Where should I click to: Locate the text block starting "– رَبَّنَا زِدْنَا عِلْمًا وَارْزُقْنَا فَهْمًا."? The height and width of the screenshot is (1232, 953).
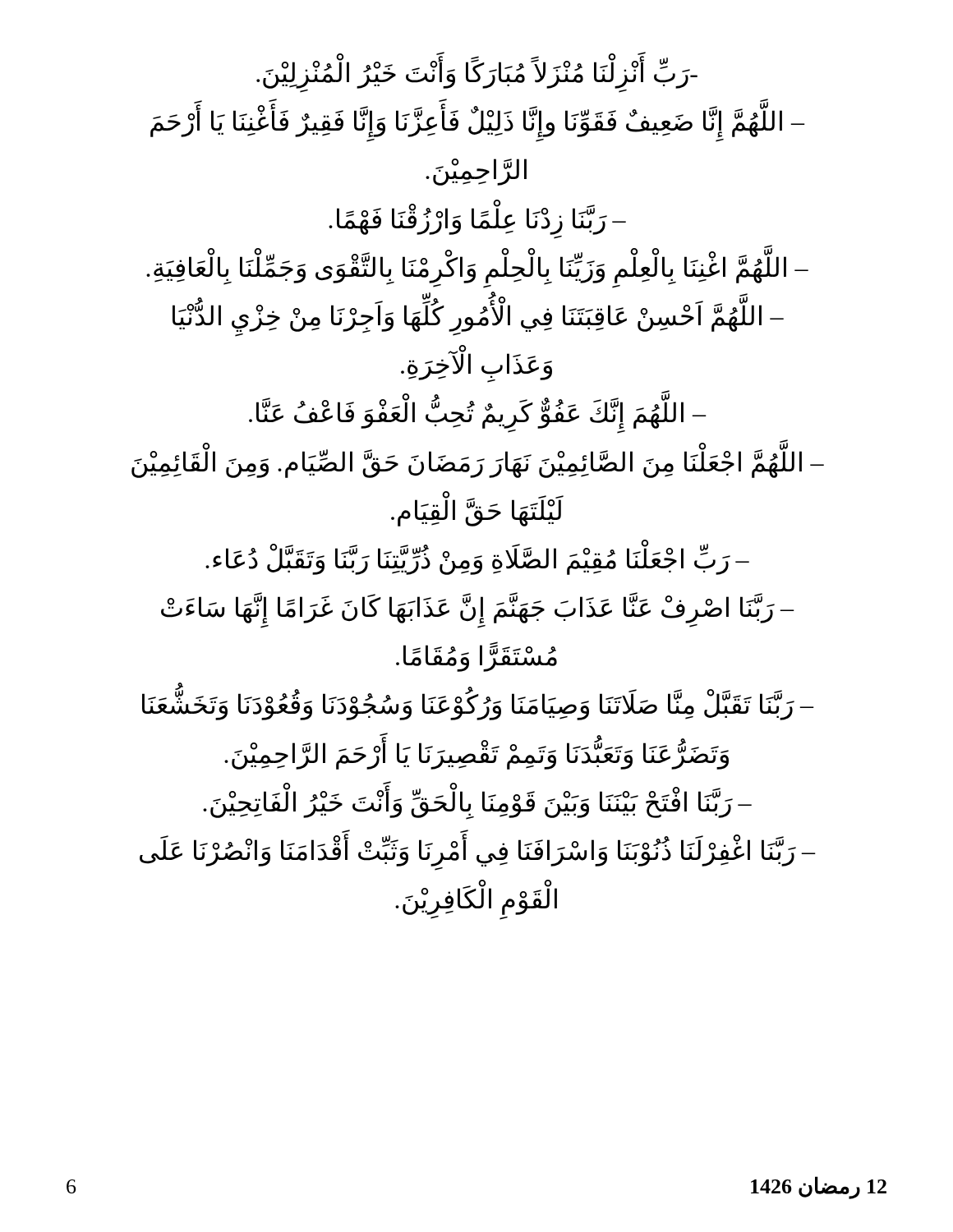[x=476, y=219]
